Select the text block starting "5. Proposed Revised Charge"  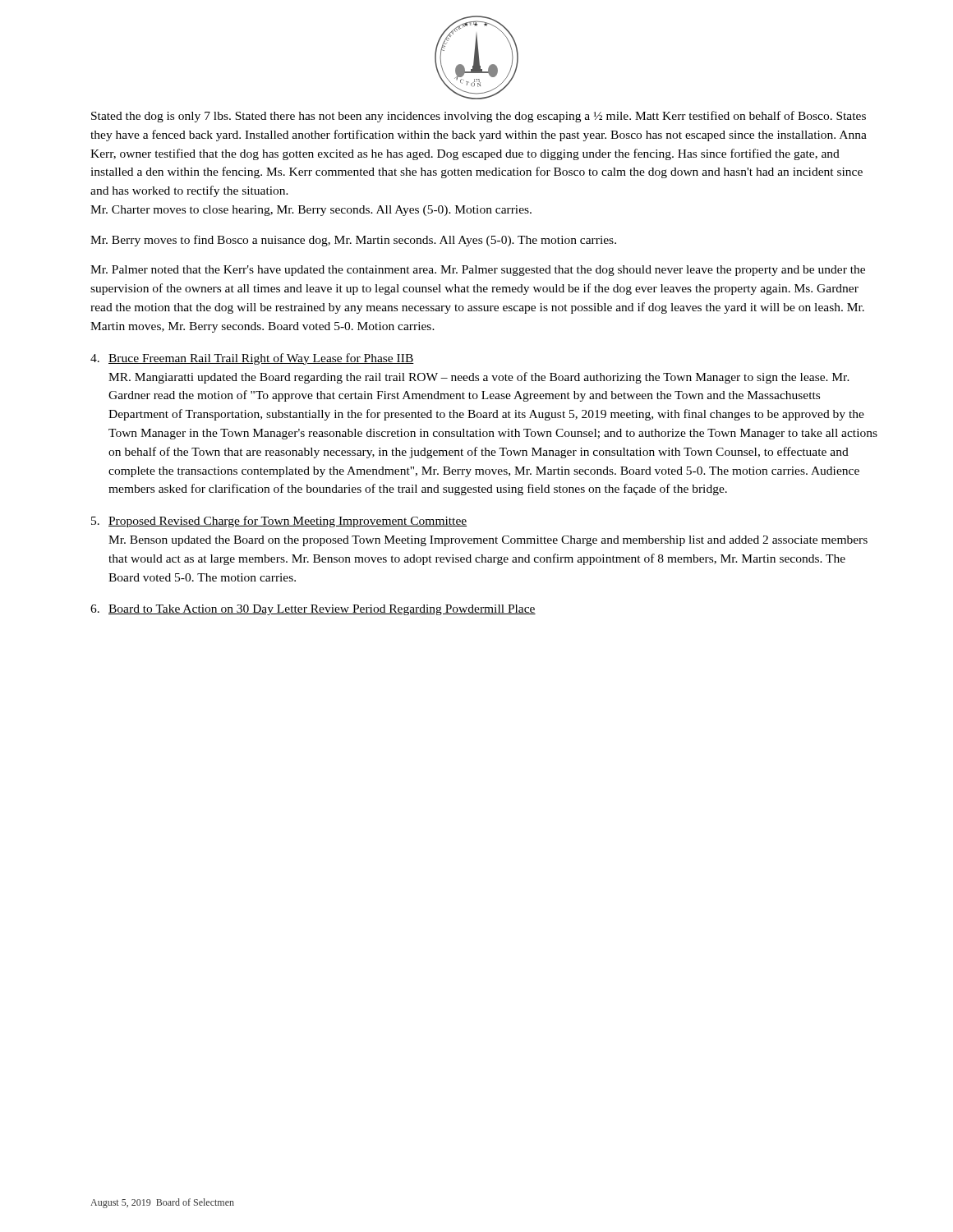click(x=485, y=550)
